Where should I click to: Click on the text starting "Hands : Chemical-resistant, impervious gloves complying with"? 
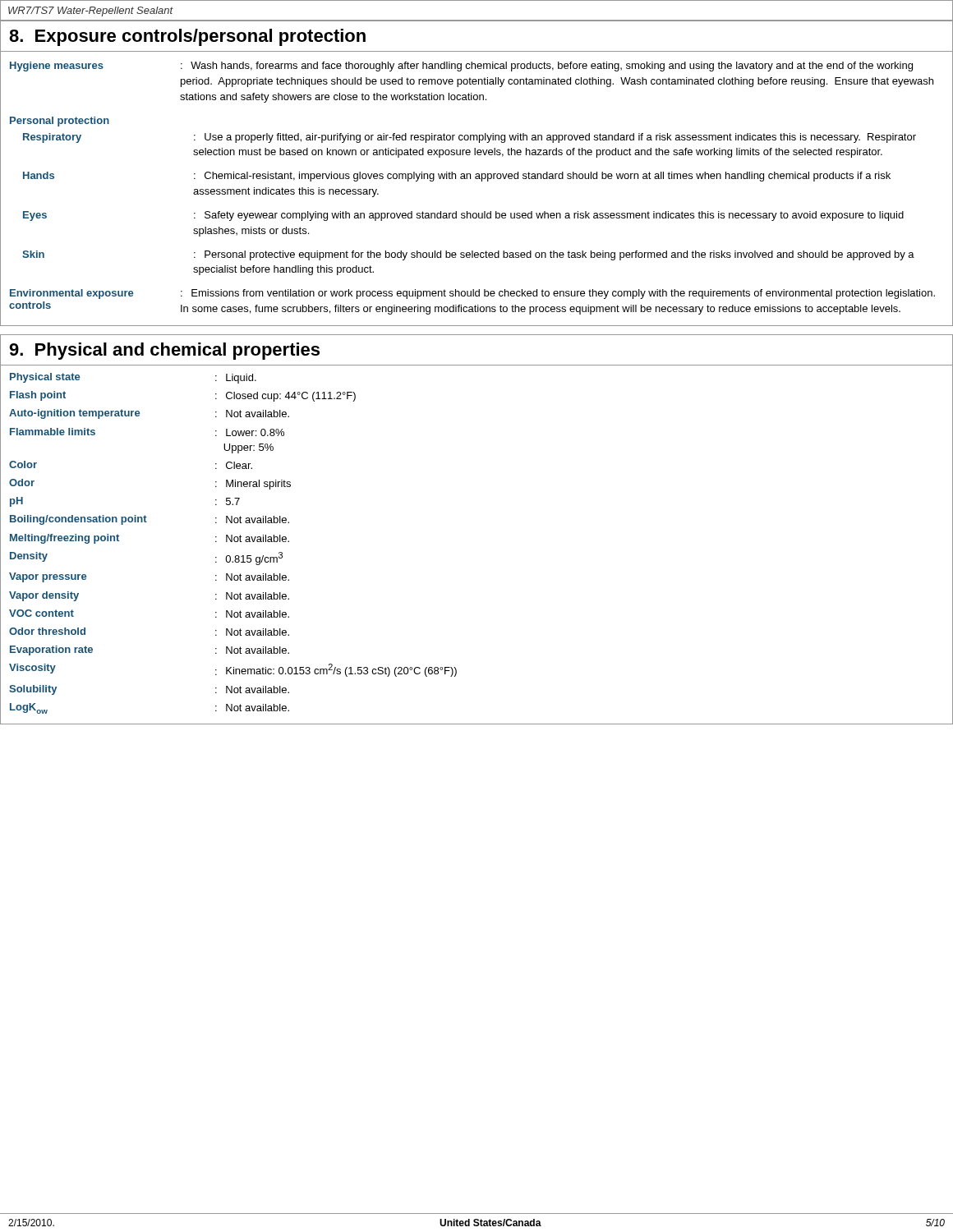(476, 184)
